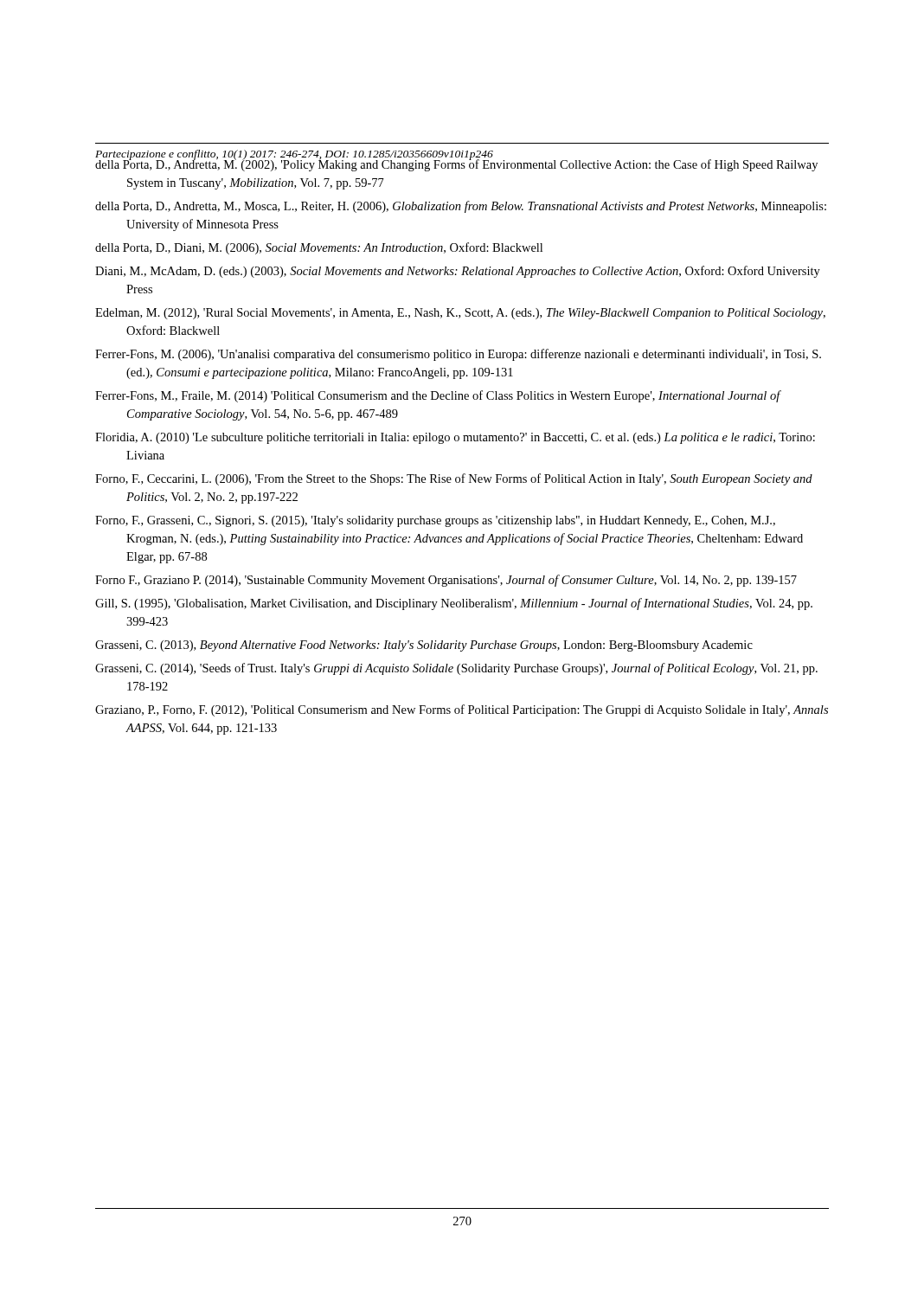924x1298 pixels.
Task: Find the passage starting "della Porta, D., Andretta, M., Mosca, L.,"
Action: pos(461,215)
